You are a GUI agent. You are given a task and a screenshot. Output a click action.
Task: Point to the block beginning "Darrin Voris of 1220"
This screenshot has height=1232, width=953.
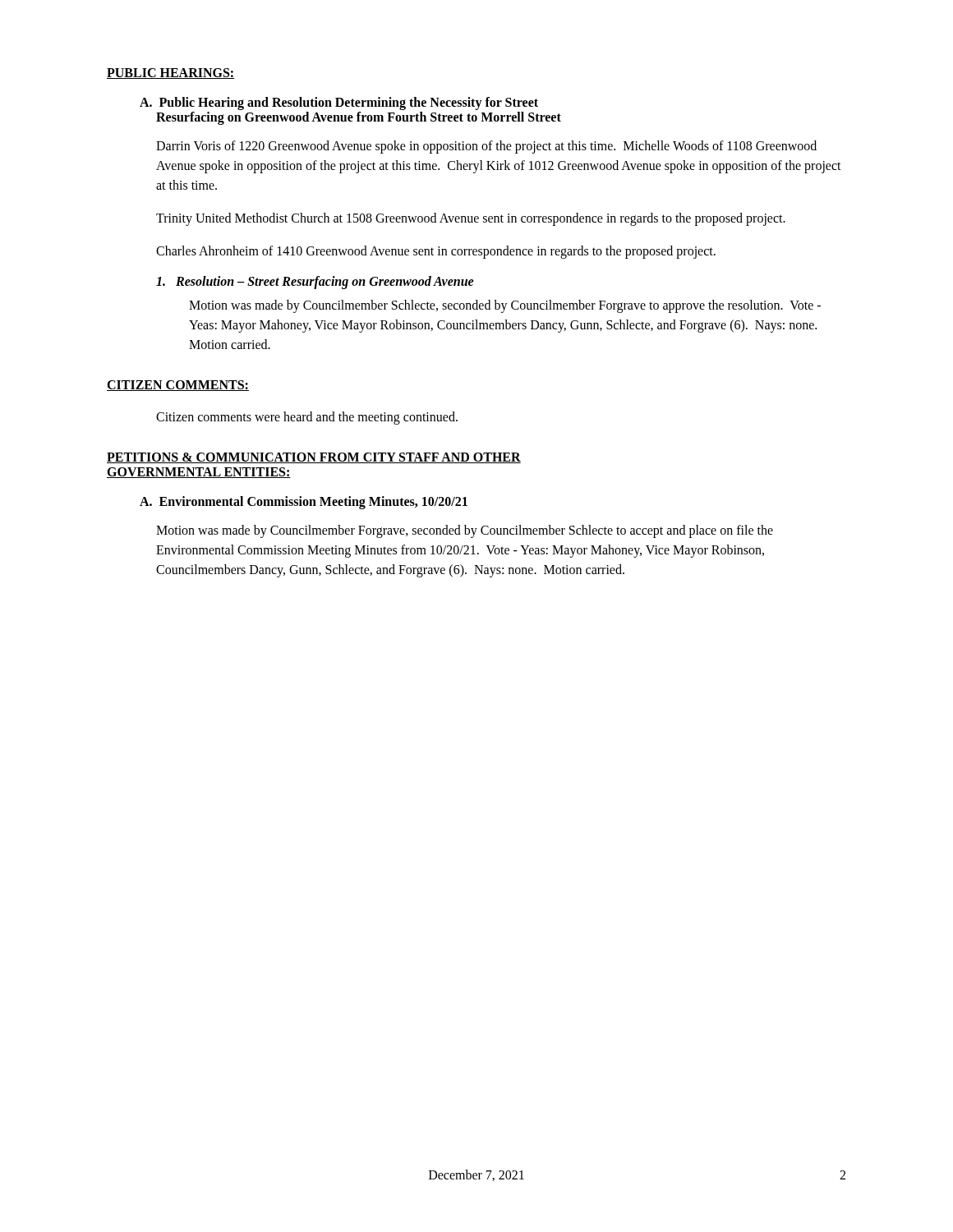pyautogui.click(x=498, y=166)
